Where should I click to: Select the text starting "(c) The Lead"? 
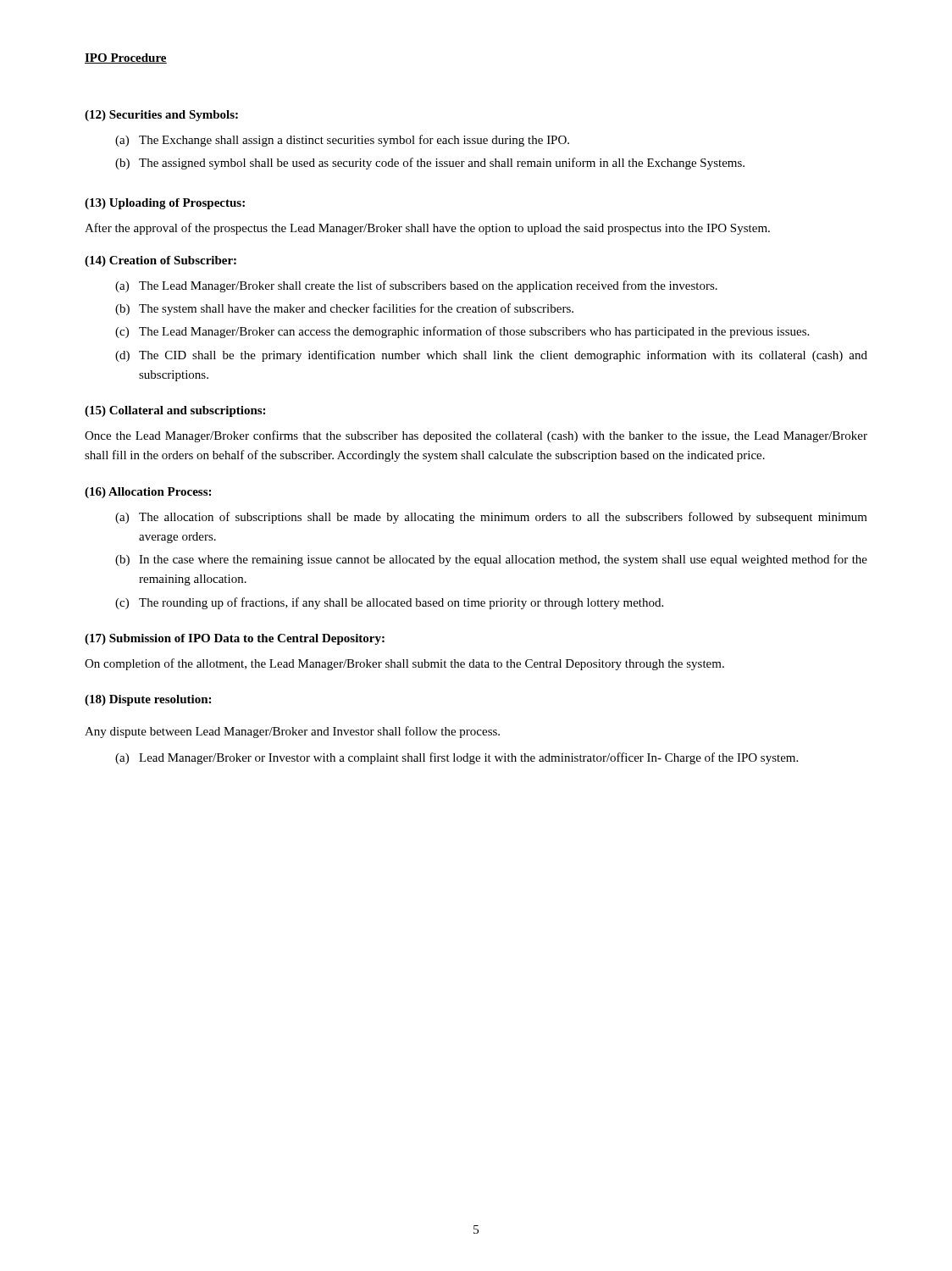point(491,332)
